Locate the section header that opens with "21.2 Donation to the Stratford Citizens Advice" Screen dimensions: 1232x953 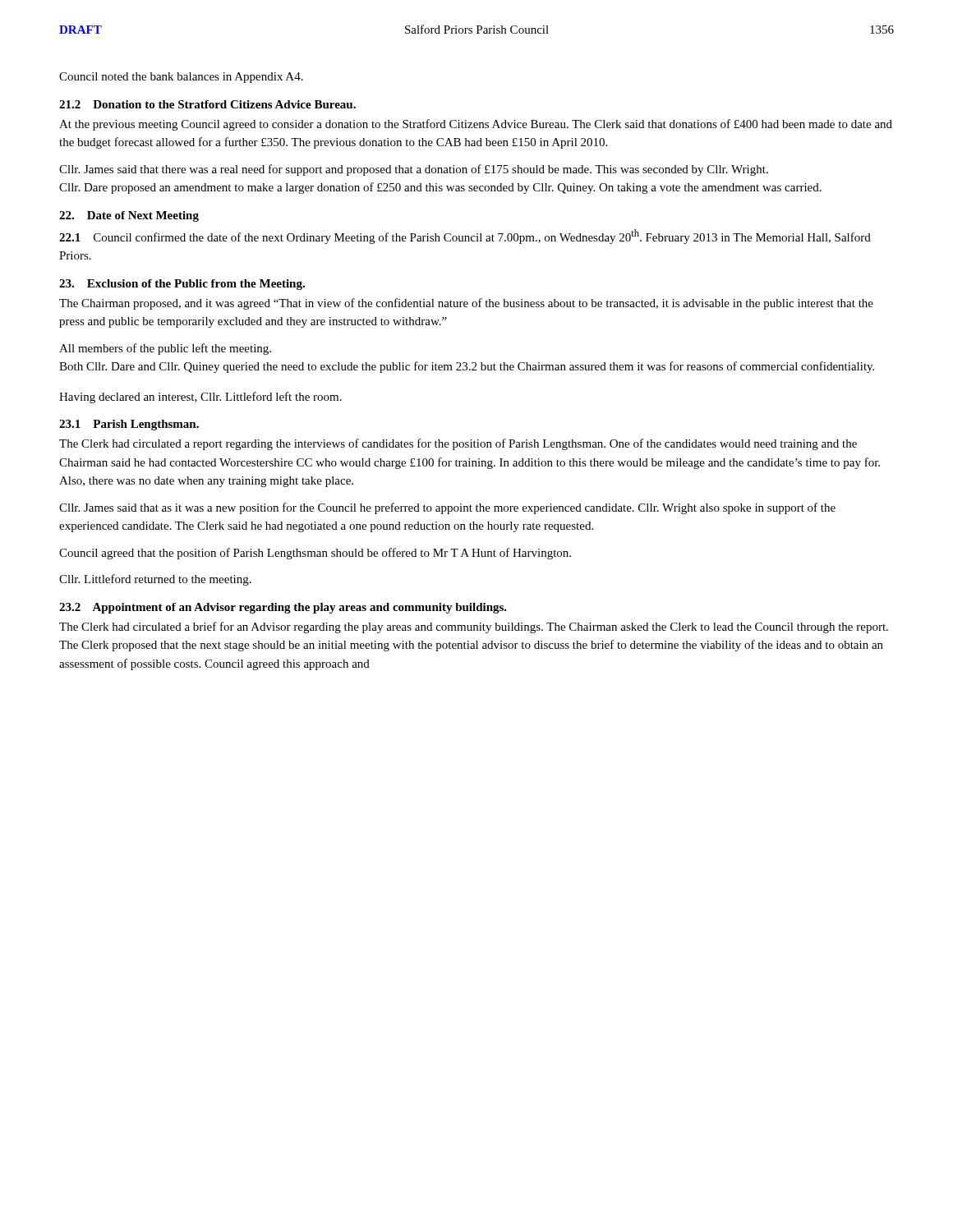(207, 104)
